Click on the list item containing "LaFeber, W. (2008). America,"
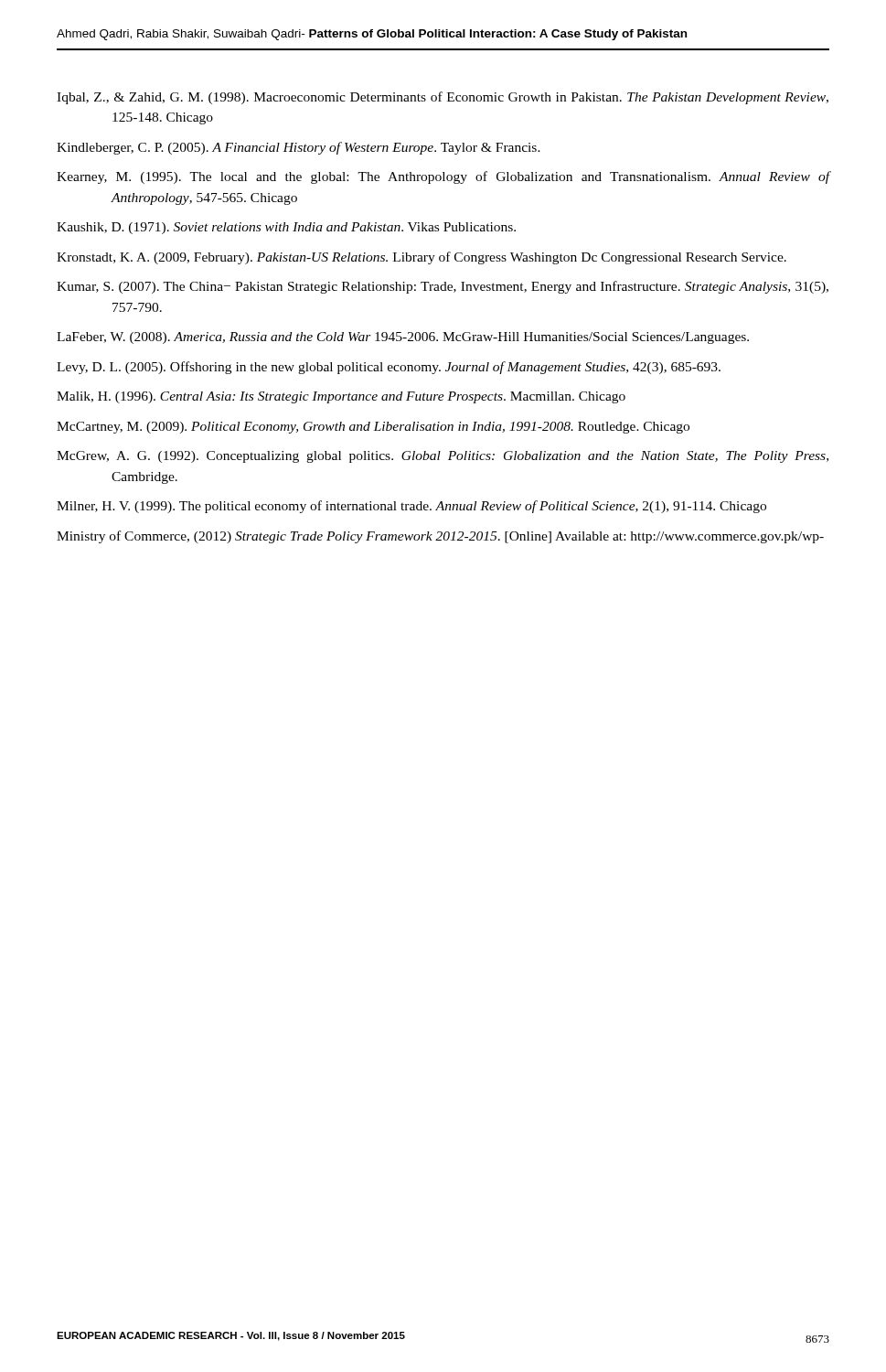The height and width of the screenshot is (1372, 886). (x=403, y=336)
